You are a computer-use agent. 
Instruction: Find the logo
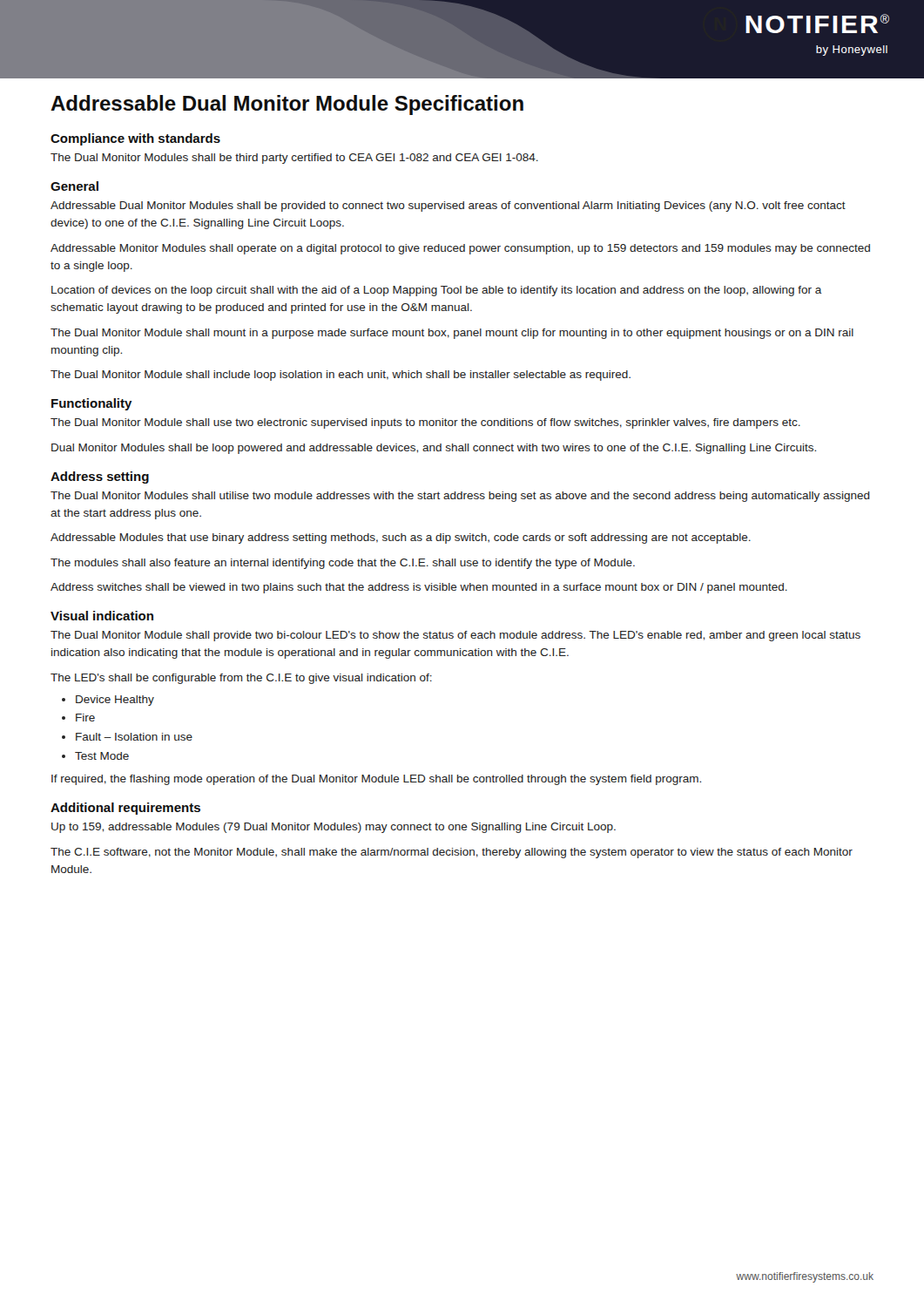point(462,39)
